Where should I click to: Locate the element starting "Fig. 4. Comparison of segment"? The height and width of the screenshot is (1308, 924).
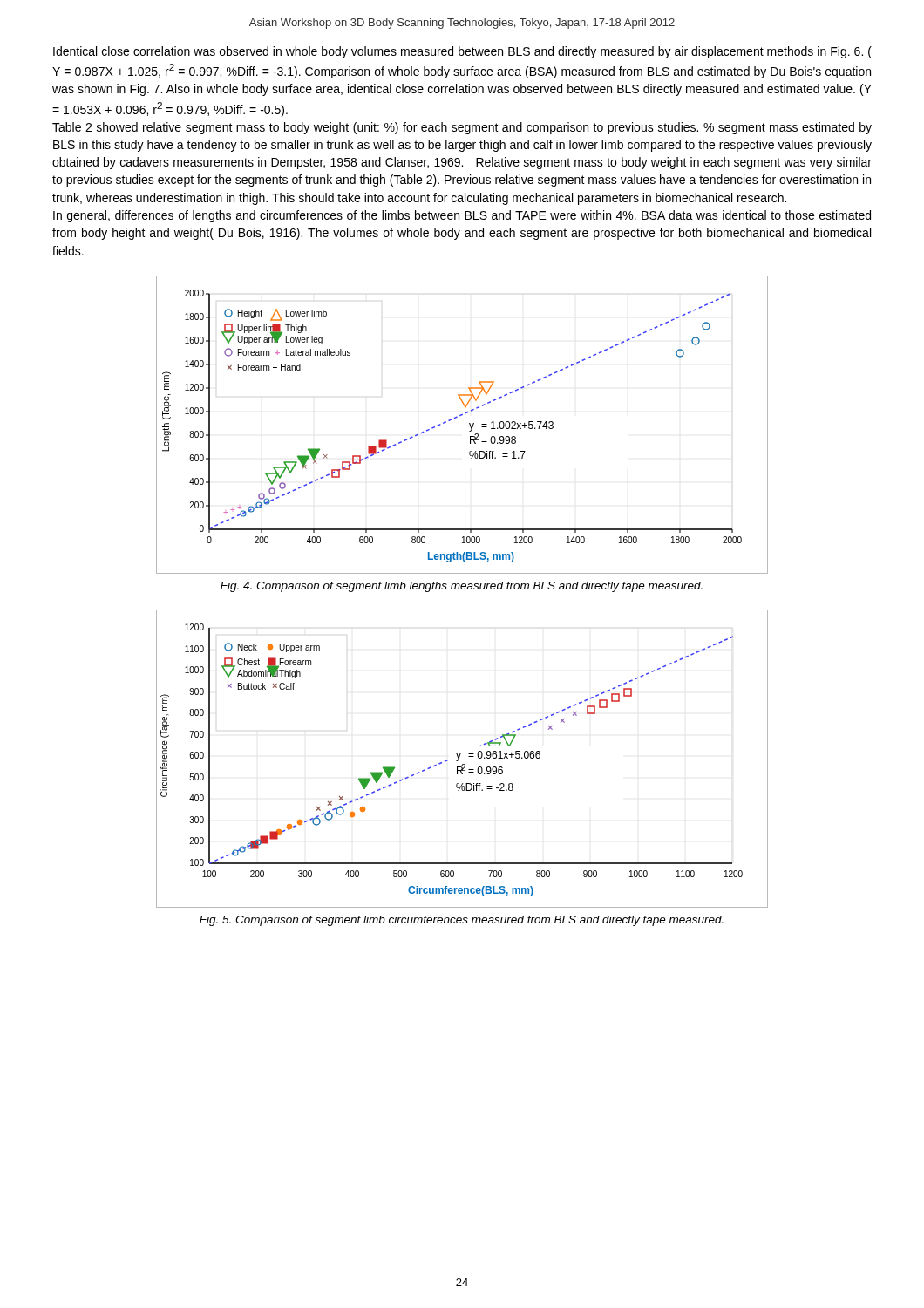click(462, 585)
